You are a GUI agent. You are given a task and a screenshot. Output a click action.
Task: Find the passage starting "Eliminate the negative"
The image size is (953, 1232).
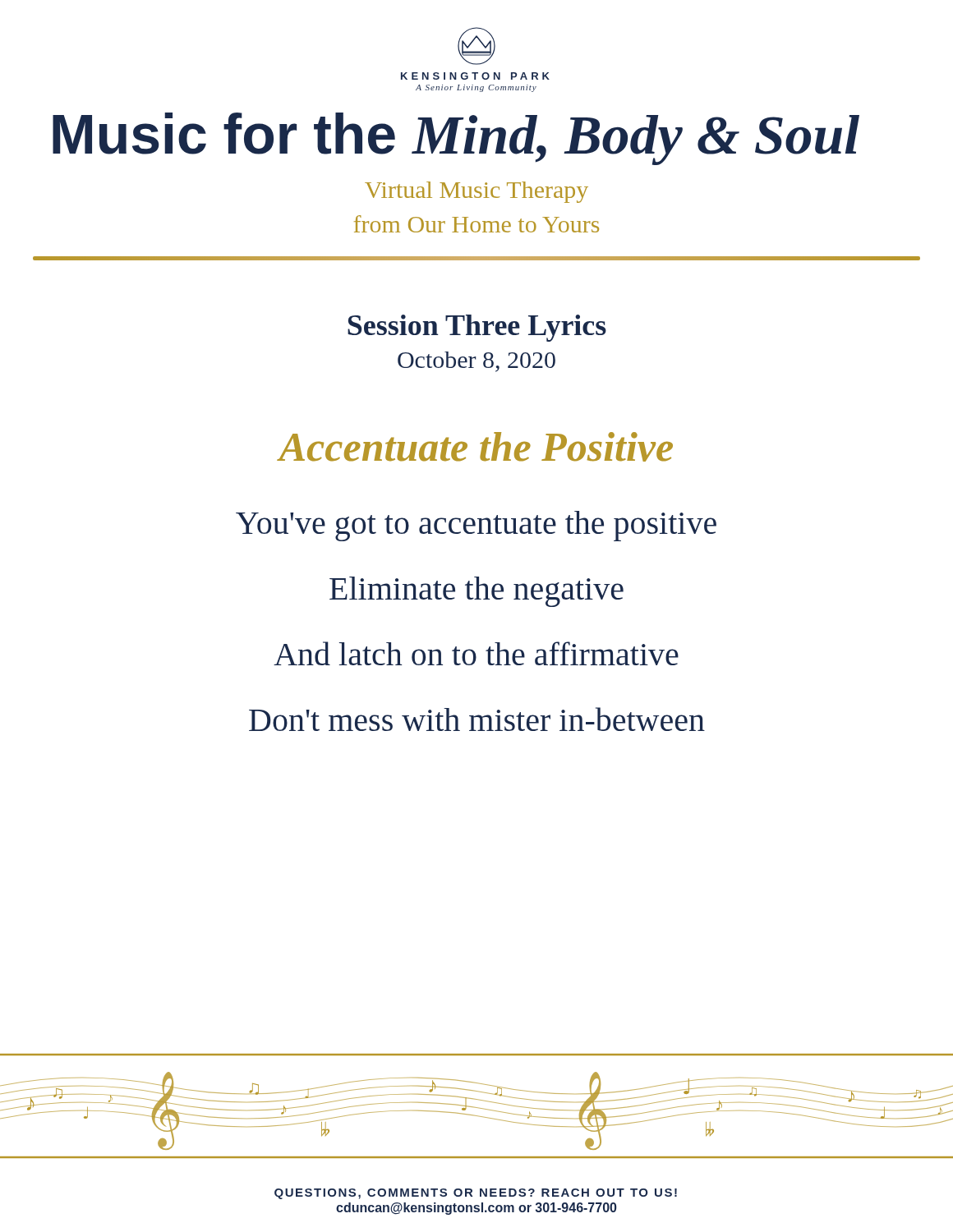(476, 589)
